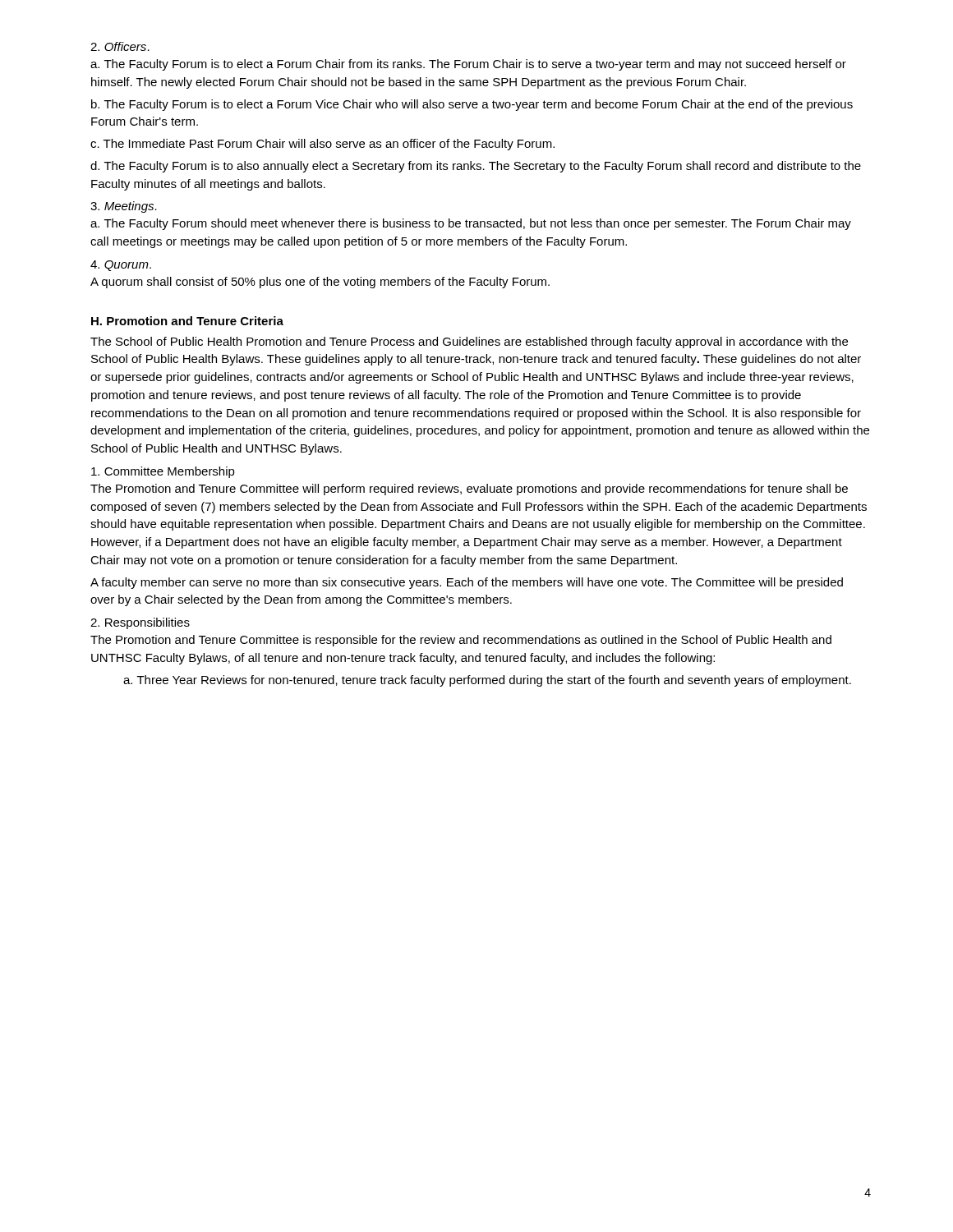Locate the region starting "4. Quorum."
Image resolution: width=953 pixels, height=1232 pixels.
point(121,264)
